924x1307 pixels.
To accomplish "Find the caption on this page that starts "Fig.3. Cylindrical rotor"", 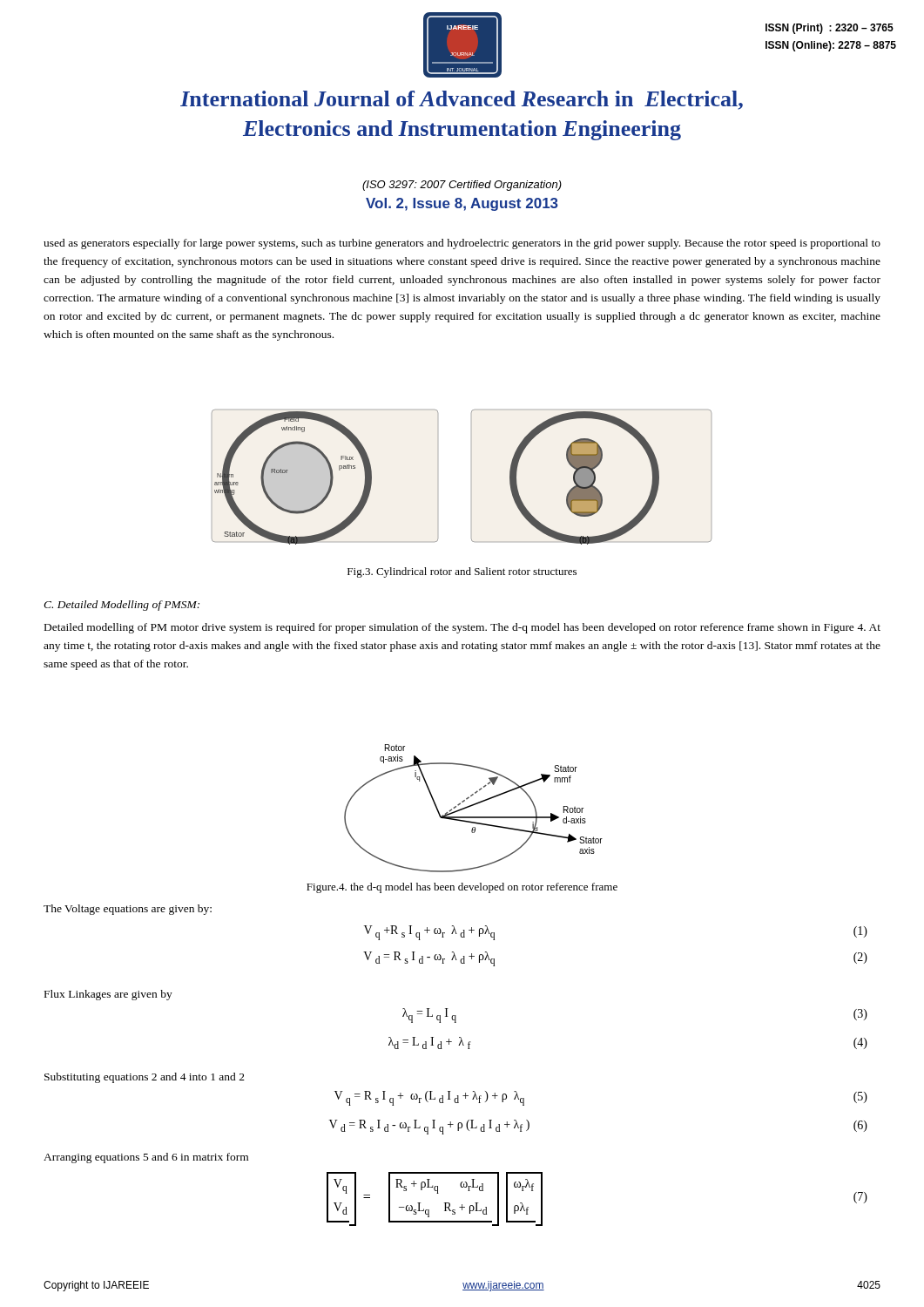I will (x=462, y=571).
